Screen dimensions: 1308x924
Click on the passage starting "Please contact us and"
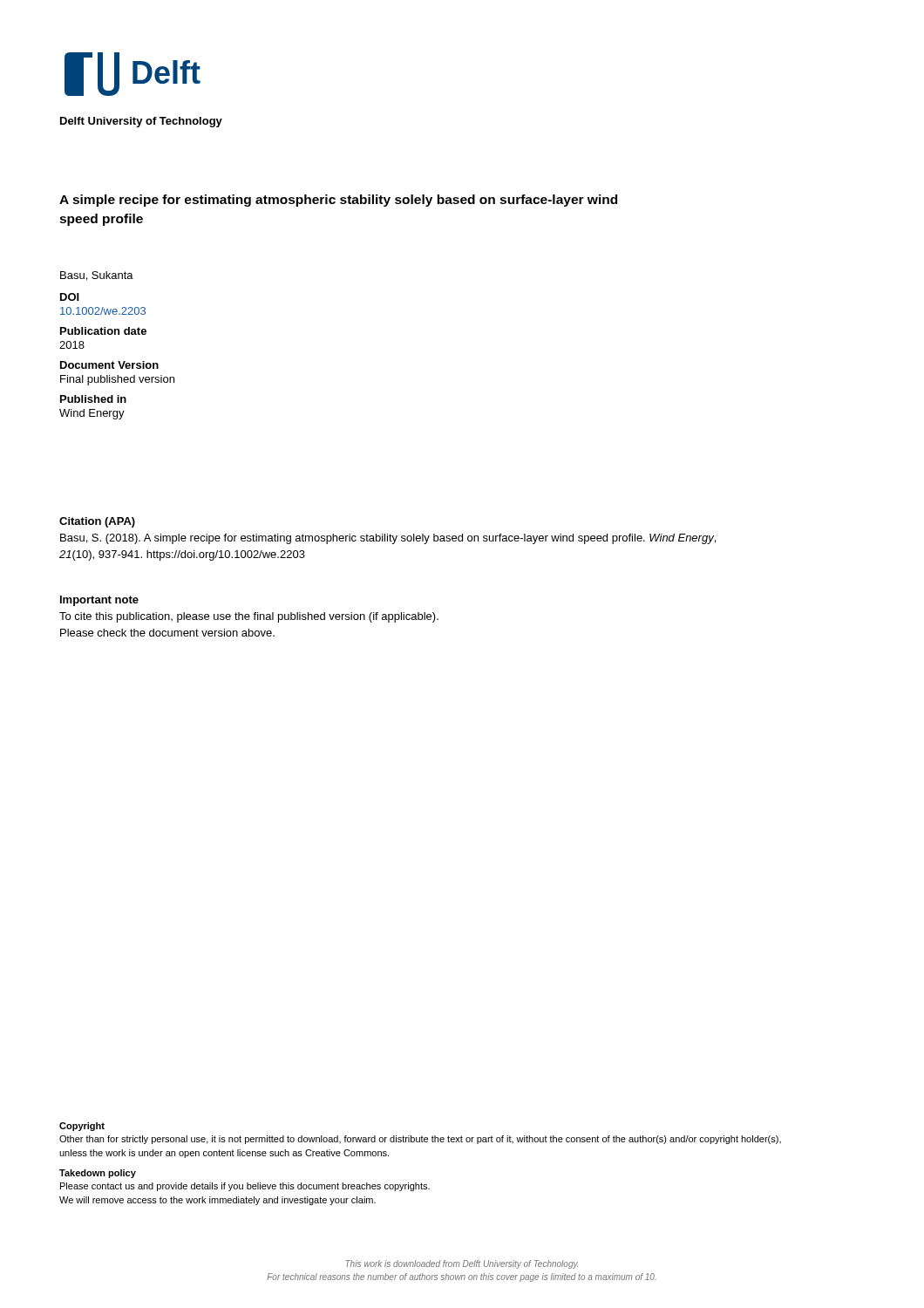pyautogui.click(x=245, y=1193)
